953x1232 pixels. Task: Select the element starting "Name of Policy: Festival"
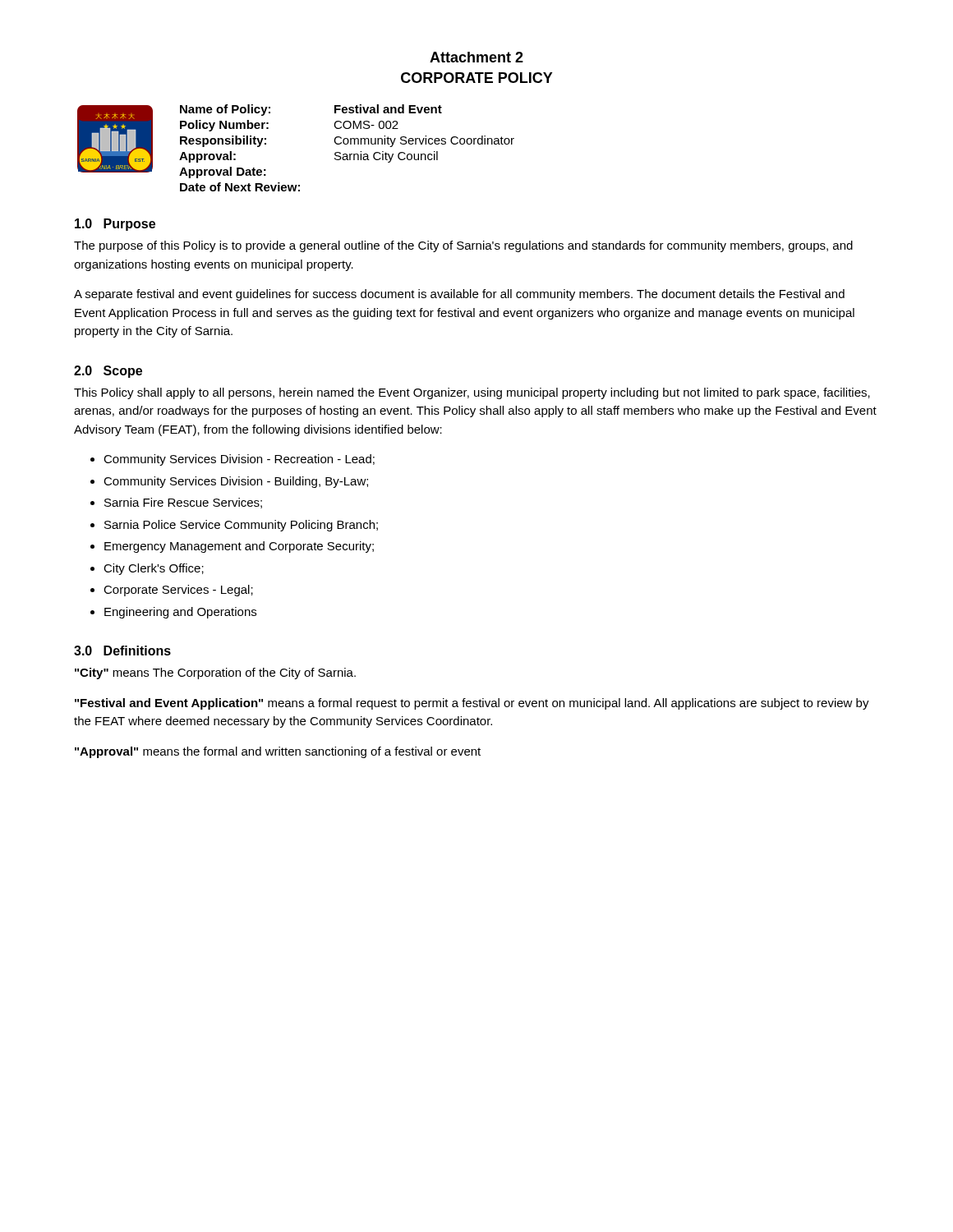pos(347,148)
